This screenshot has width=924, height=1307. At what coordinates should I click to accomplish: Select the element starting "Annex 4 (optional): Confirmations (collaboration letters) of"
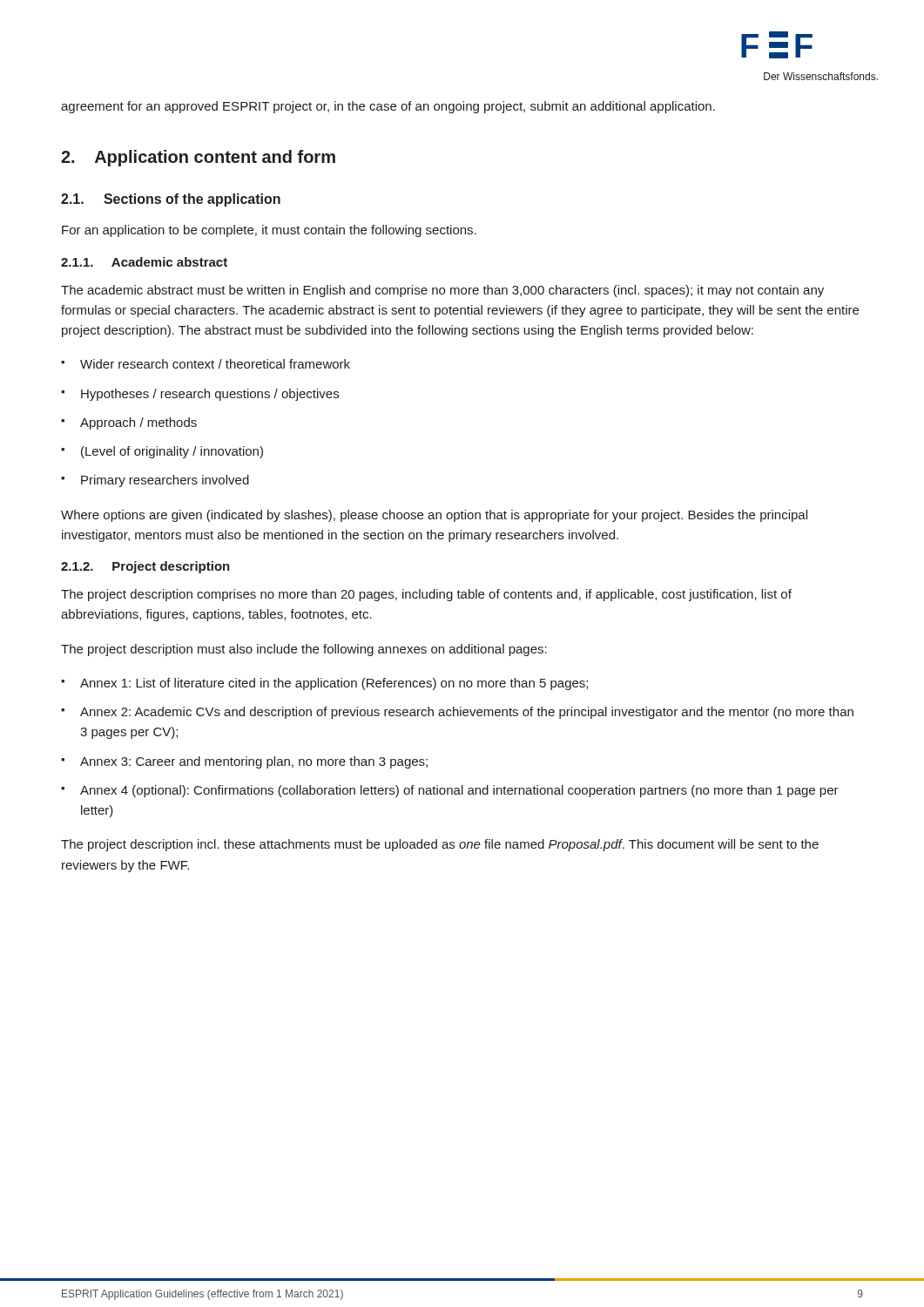(459, 800)
